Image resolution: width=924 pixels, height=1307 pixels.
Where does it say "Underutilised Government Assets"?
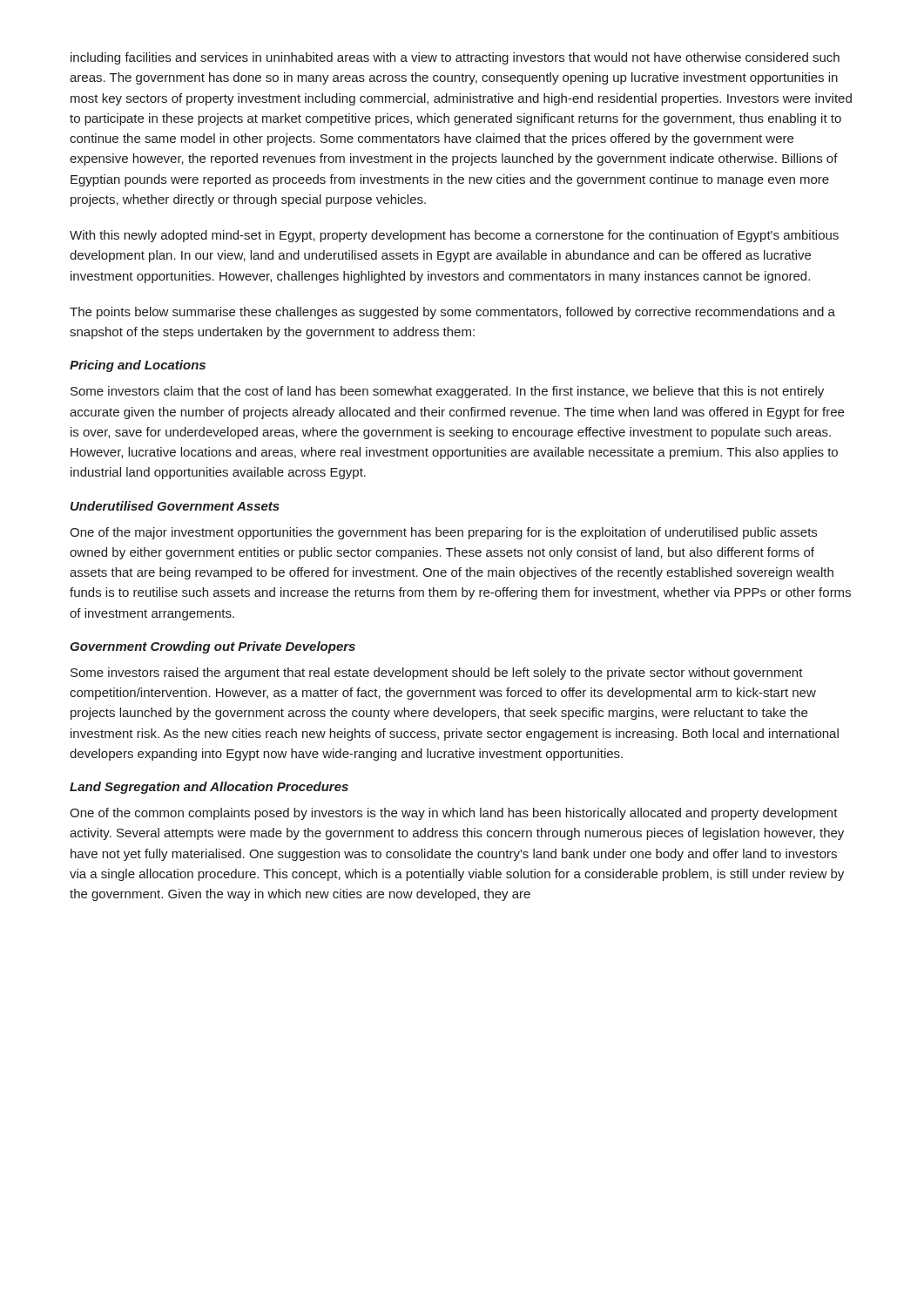coord(175,505)
